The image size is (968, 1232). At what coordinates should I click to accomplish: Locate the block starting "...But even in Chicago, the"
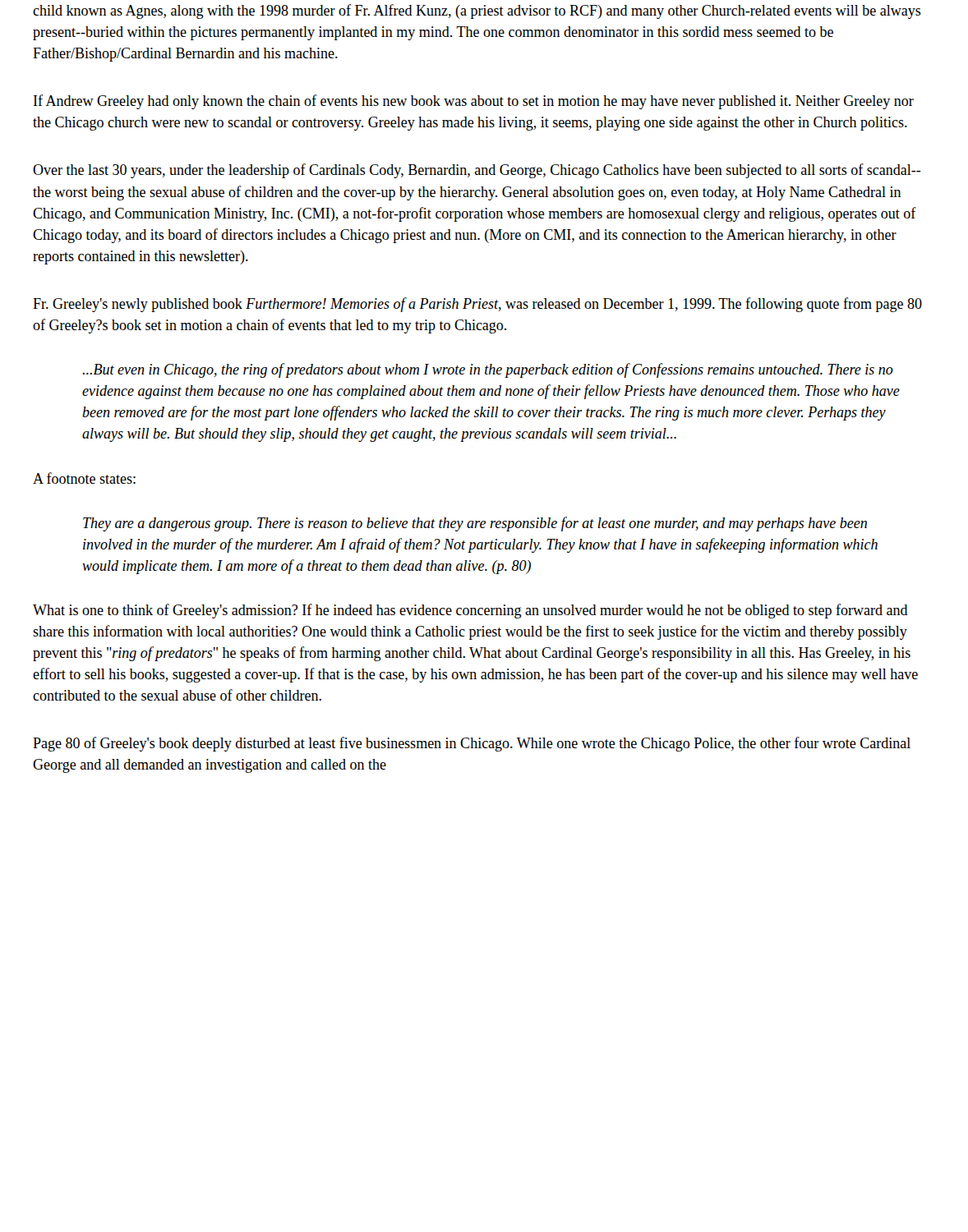pyautogui.click(x=492, y=402)
